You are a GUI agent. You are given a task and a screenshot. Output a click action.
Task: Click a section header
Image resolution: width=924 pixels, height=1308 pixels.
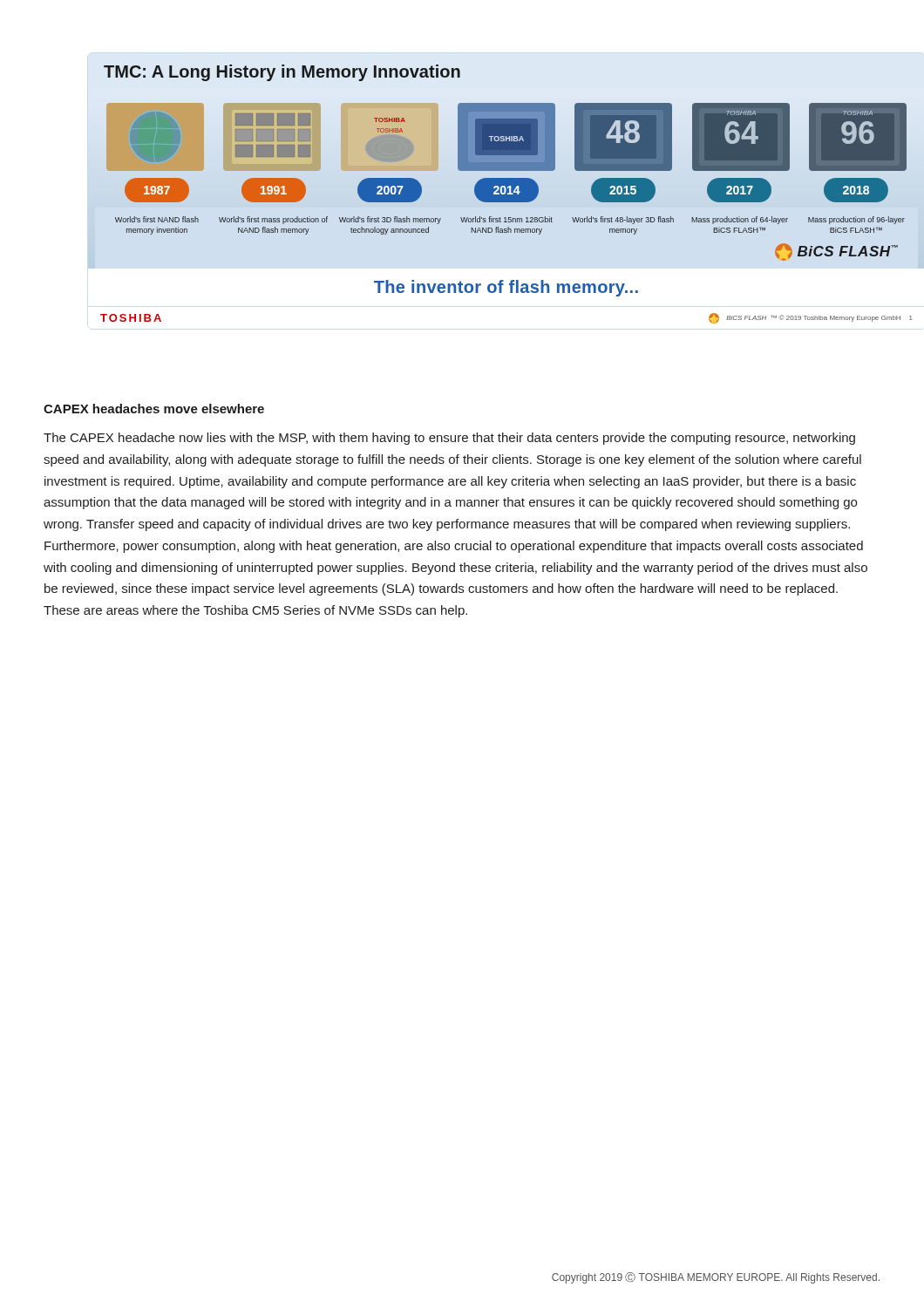[x=154, y=409]
